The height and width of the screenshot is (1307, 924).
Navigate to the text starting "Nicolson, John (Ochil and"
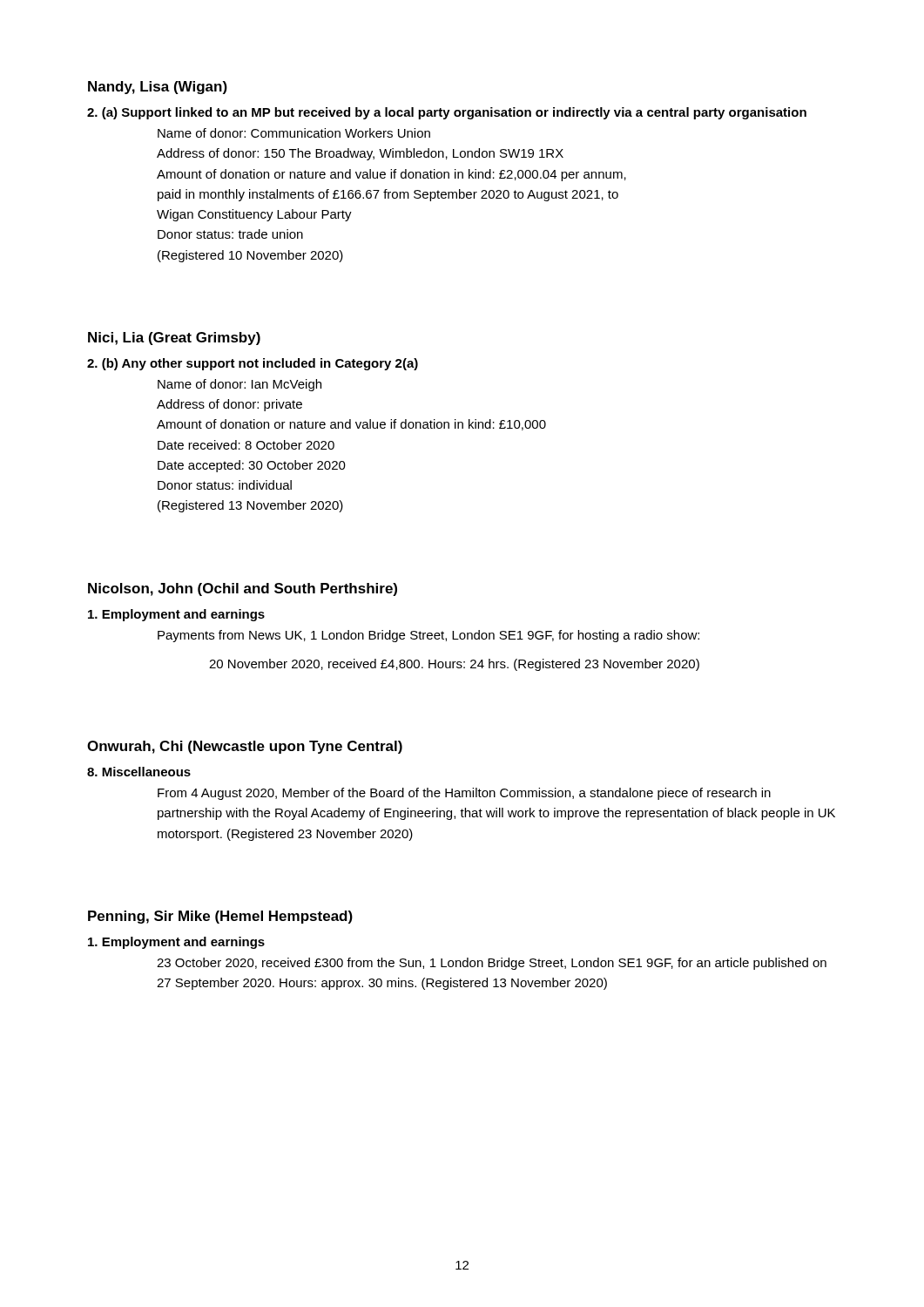tap(243, 588)
